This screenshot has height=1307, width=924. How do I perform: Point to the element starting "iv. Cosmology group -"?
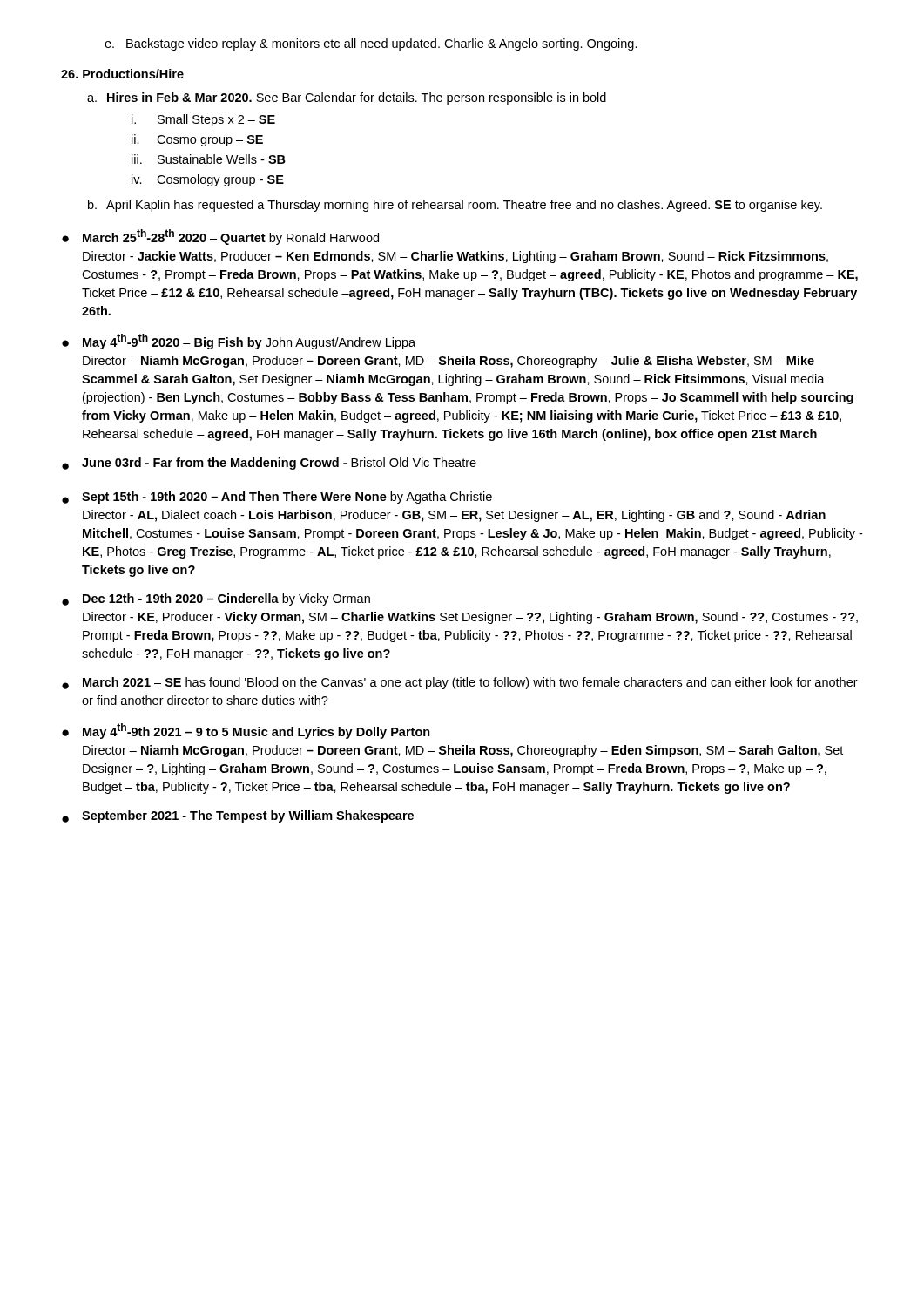point(208,180)
